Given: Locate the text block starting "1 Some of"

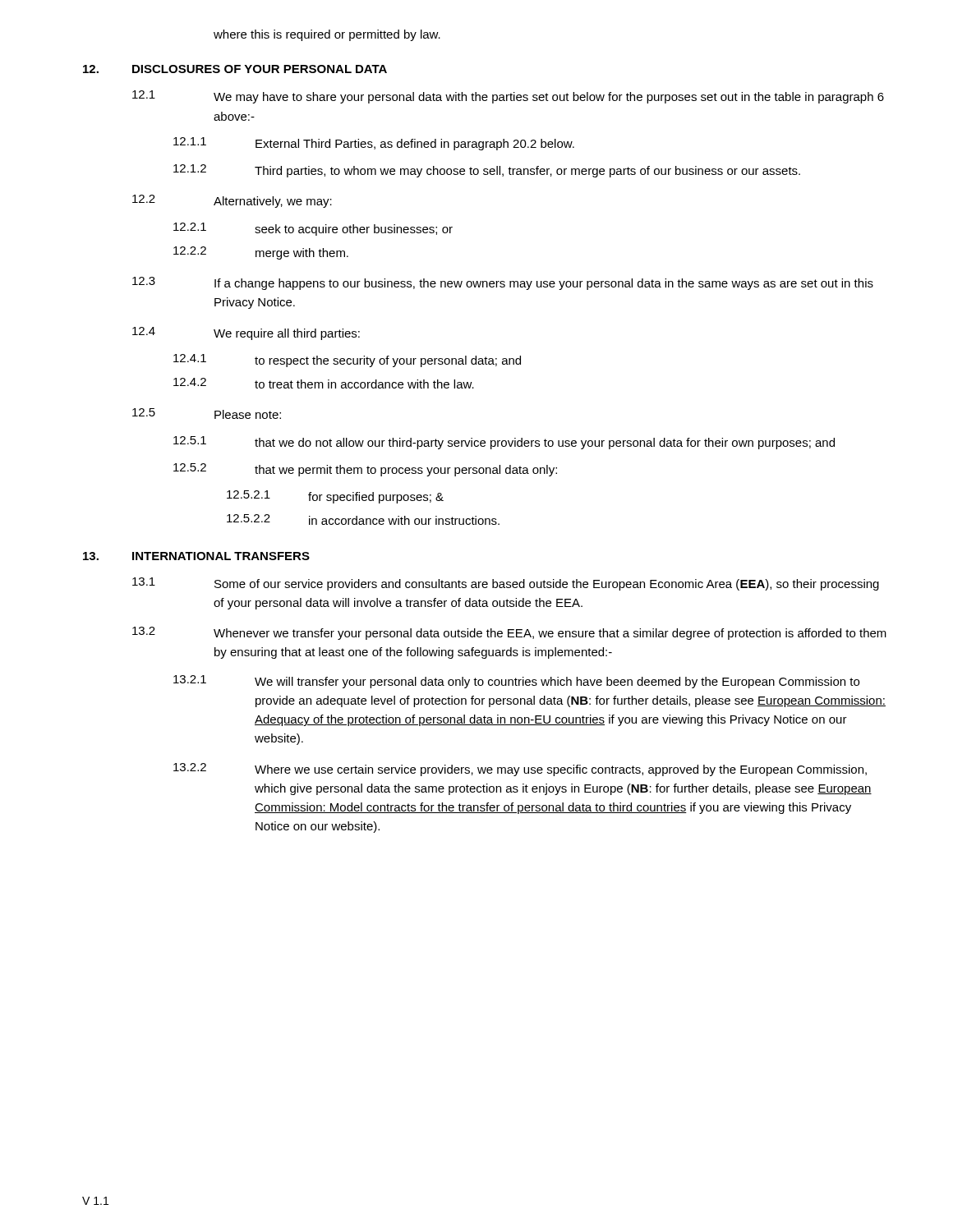Looking at the screenshot, I should (x=485, y=593).
